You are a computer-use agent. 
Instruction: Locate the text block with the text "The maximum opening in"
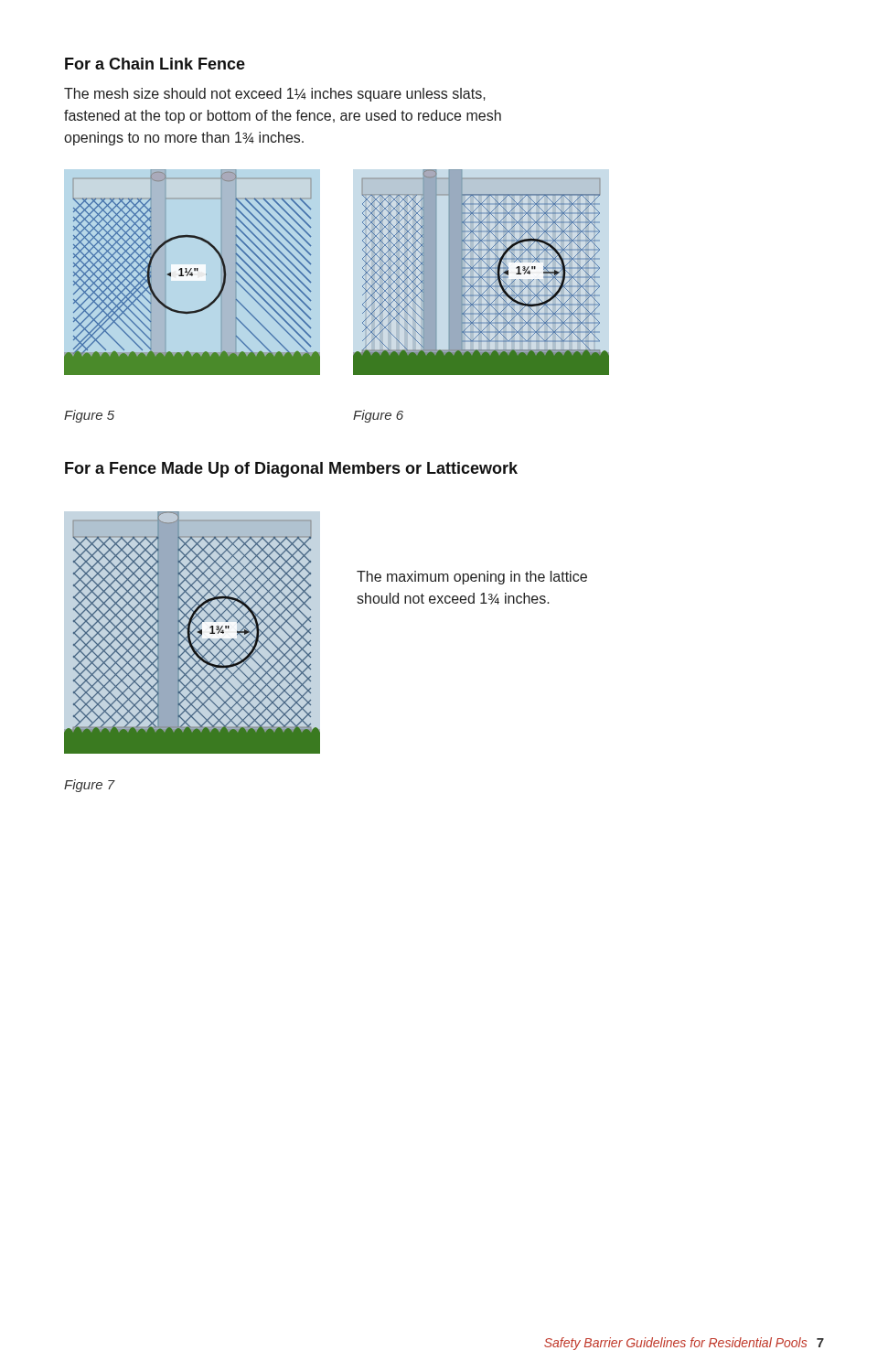pyautogui.click(x=472, y=588)
